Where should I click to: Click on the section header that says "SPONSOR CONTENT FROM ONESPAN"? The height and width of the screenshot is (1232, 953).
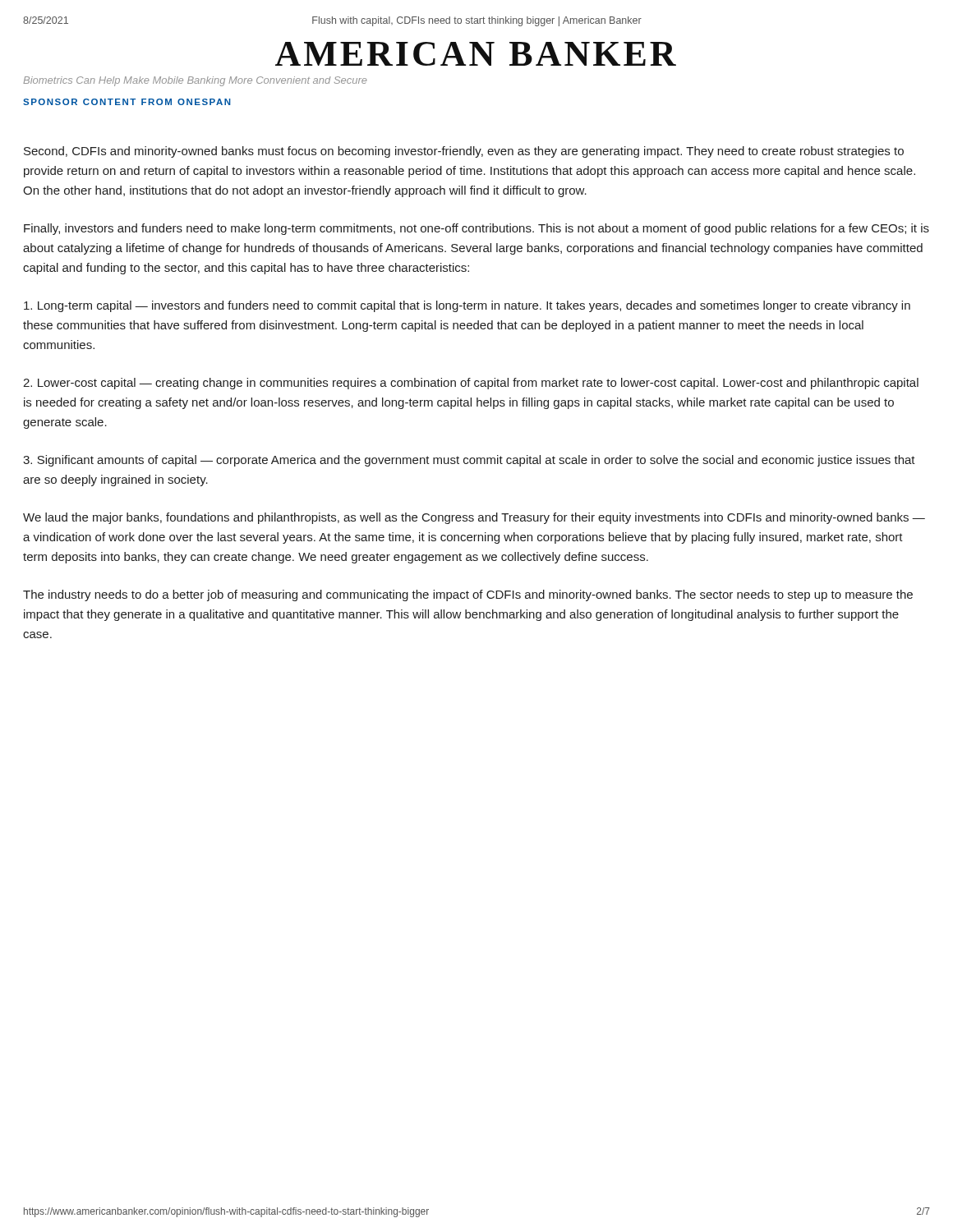coord(128,102)
